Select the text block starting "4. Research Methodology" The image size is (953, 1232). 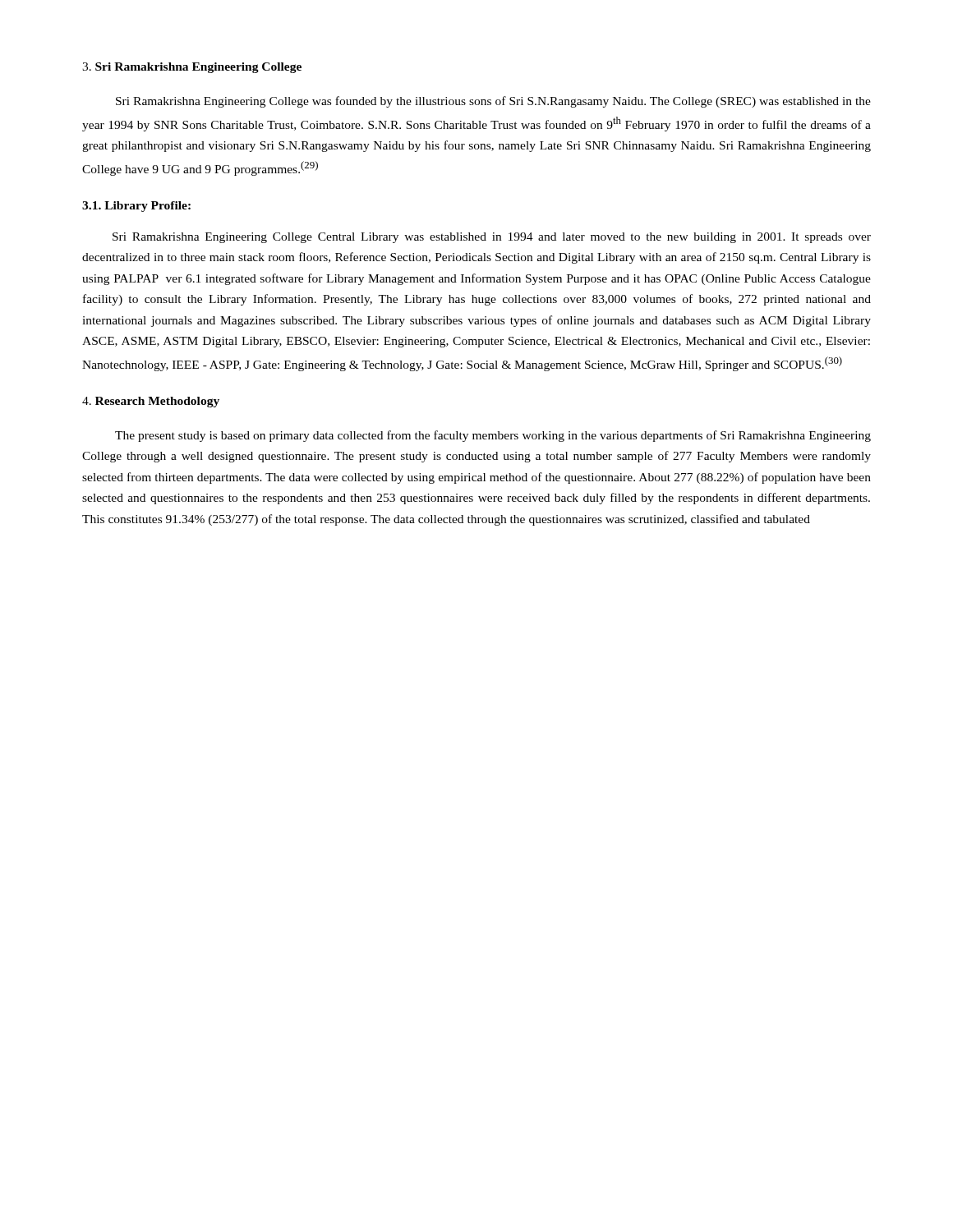pyautogui.click(x=151, y=400)
